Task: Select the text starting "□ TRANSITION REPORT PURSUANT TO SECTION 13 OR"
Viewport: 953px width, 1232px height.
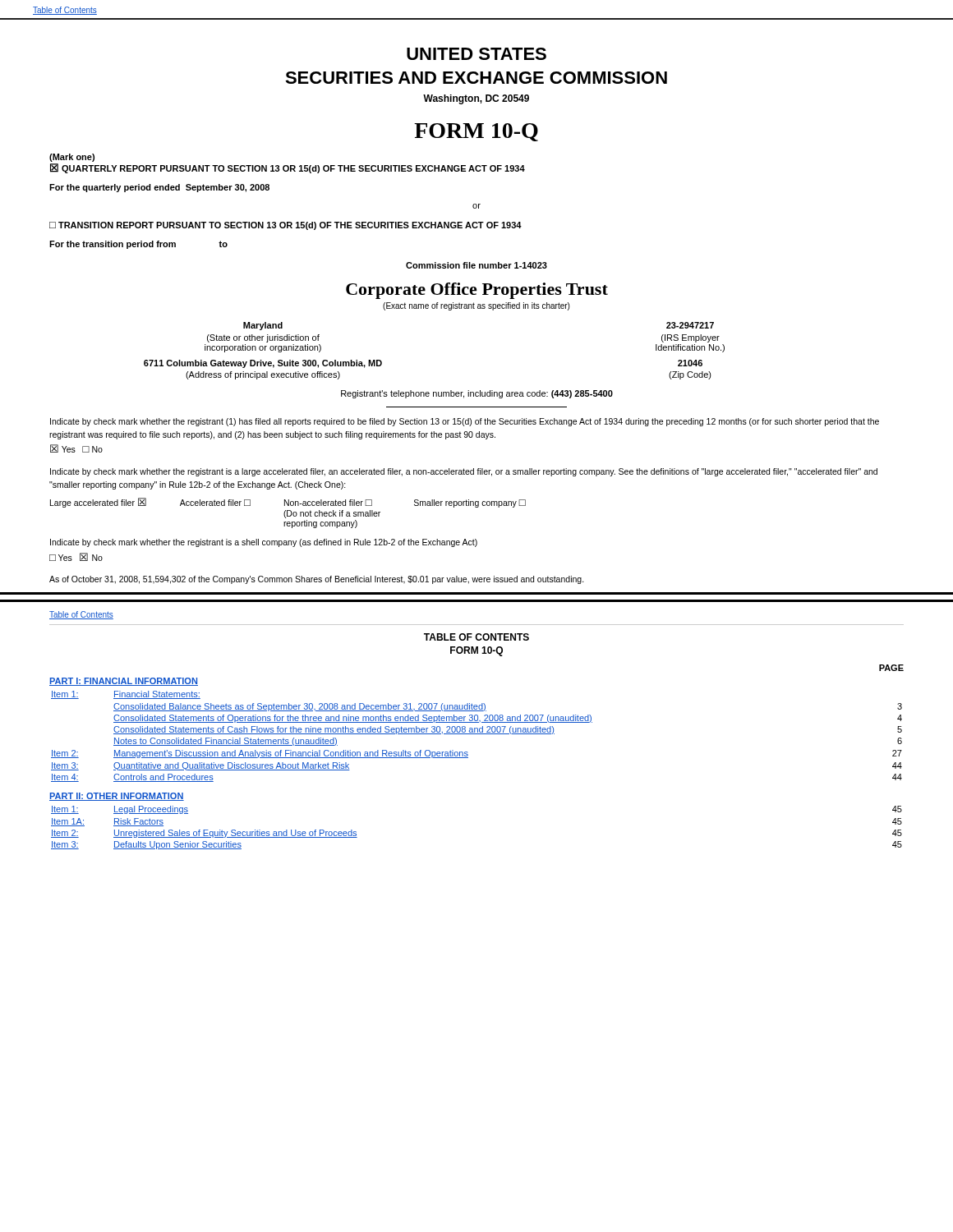Action: click(x=285, y=224)
